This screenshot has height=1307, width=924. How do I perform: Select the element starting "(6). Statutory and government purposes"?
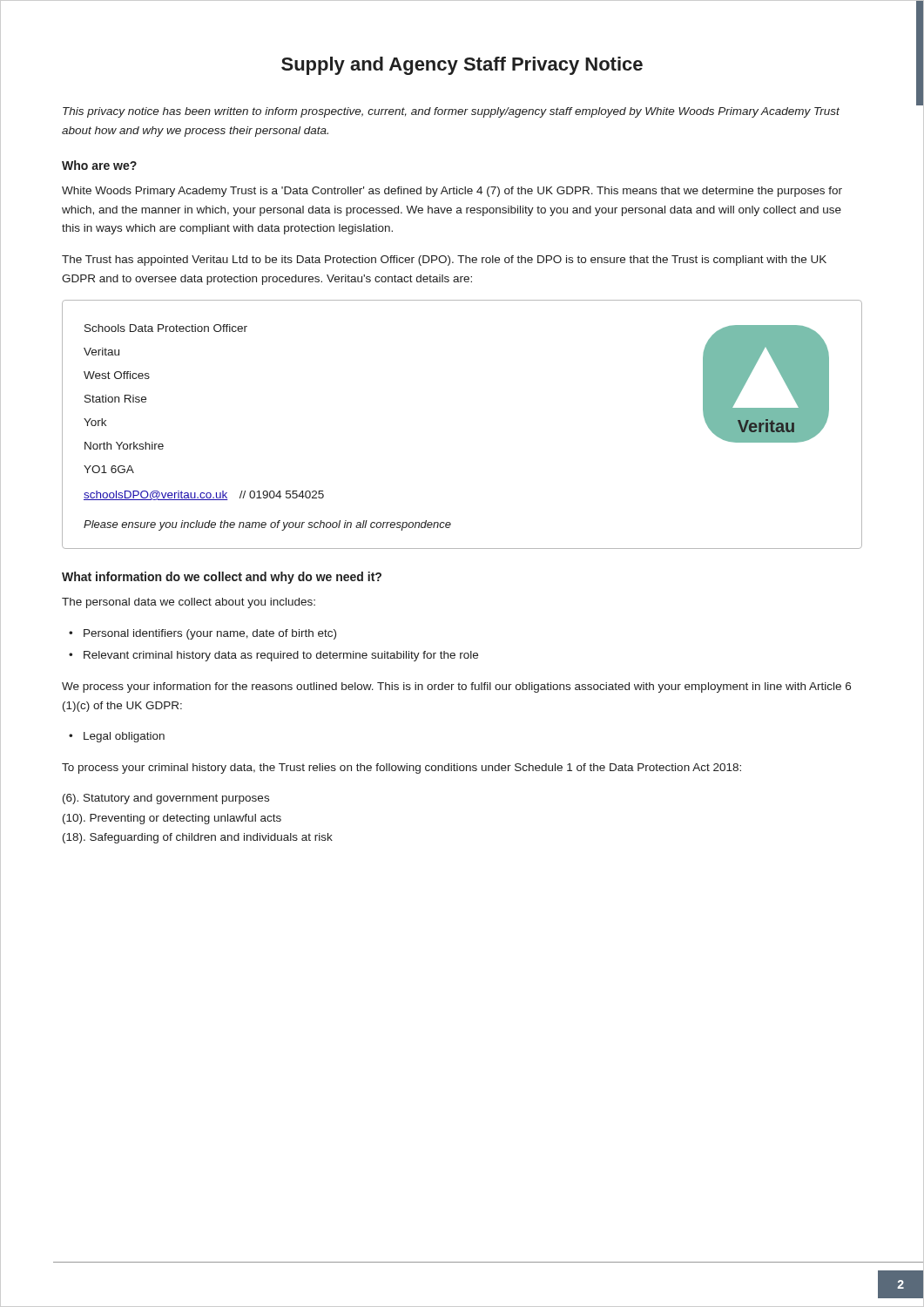pos(166,798)
